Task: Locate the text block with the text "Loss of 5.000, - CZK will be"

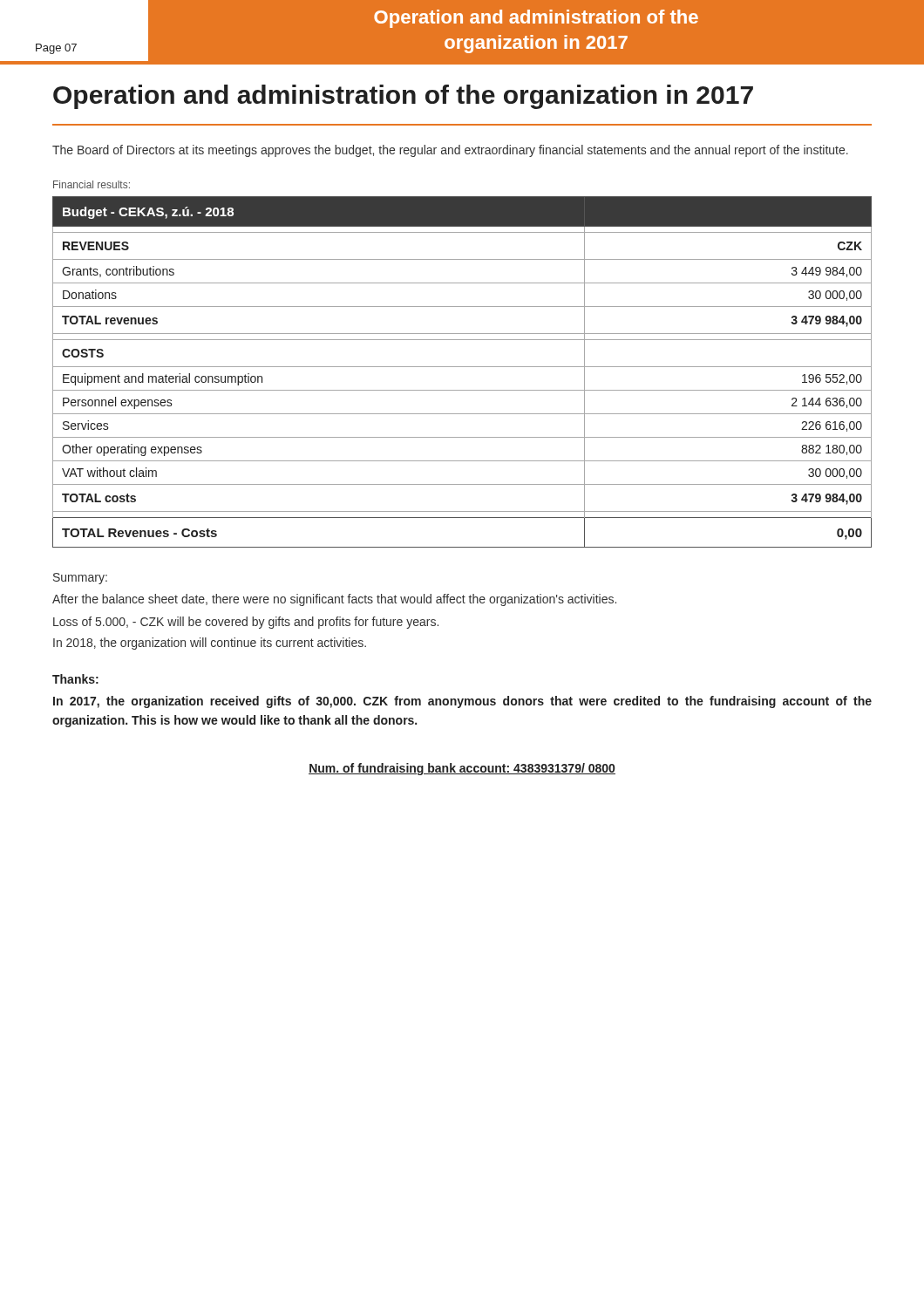Action: coord(246,623)
